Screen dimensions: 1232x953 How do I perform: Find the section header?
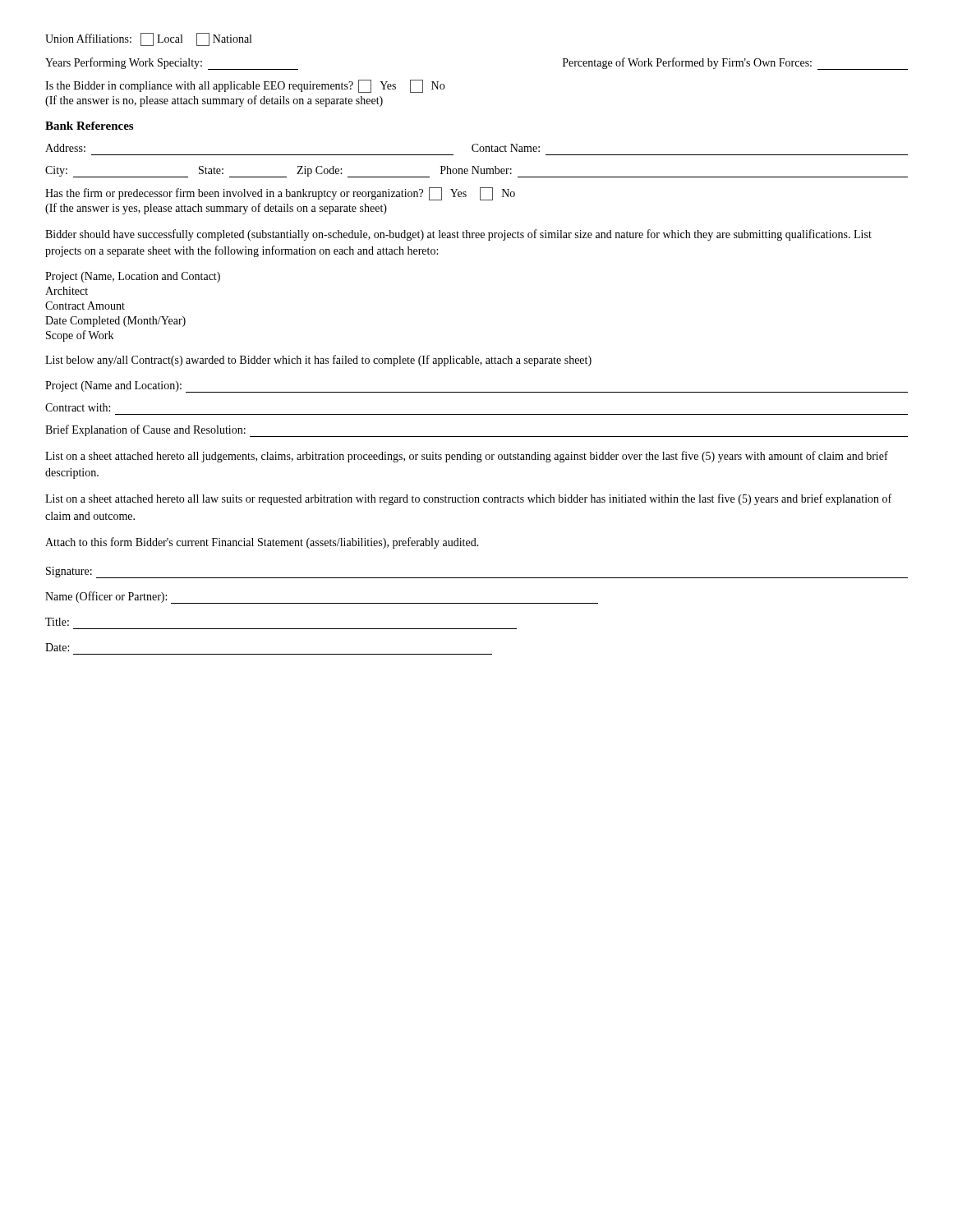pos(89,126)
